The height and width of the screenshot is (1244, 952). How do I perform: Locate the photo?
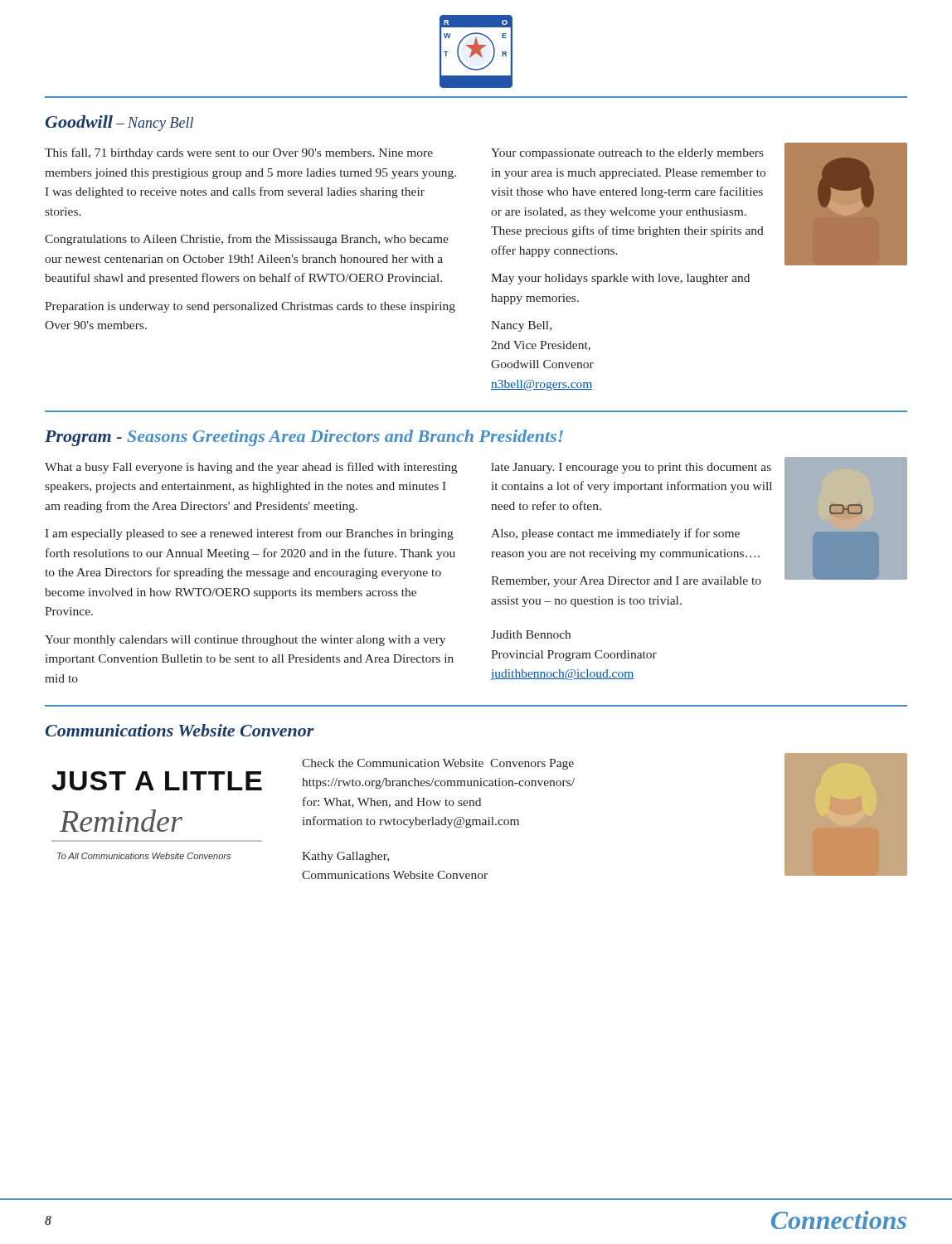(846, 816)
